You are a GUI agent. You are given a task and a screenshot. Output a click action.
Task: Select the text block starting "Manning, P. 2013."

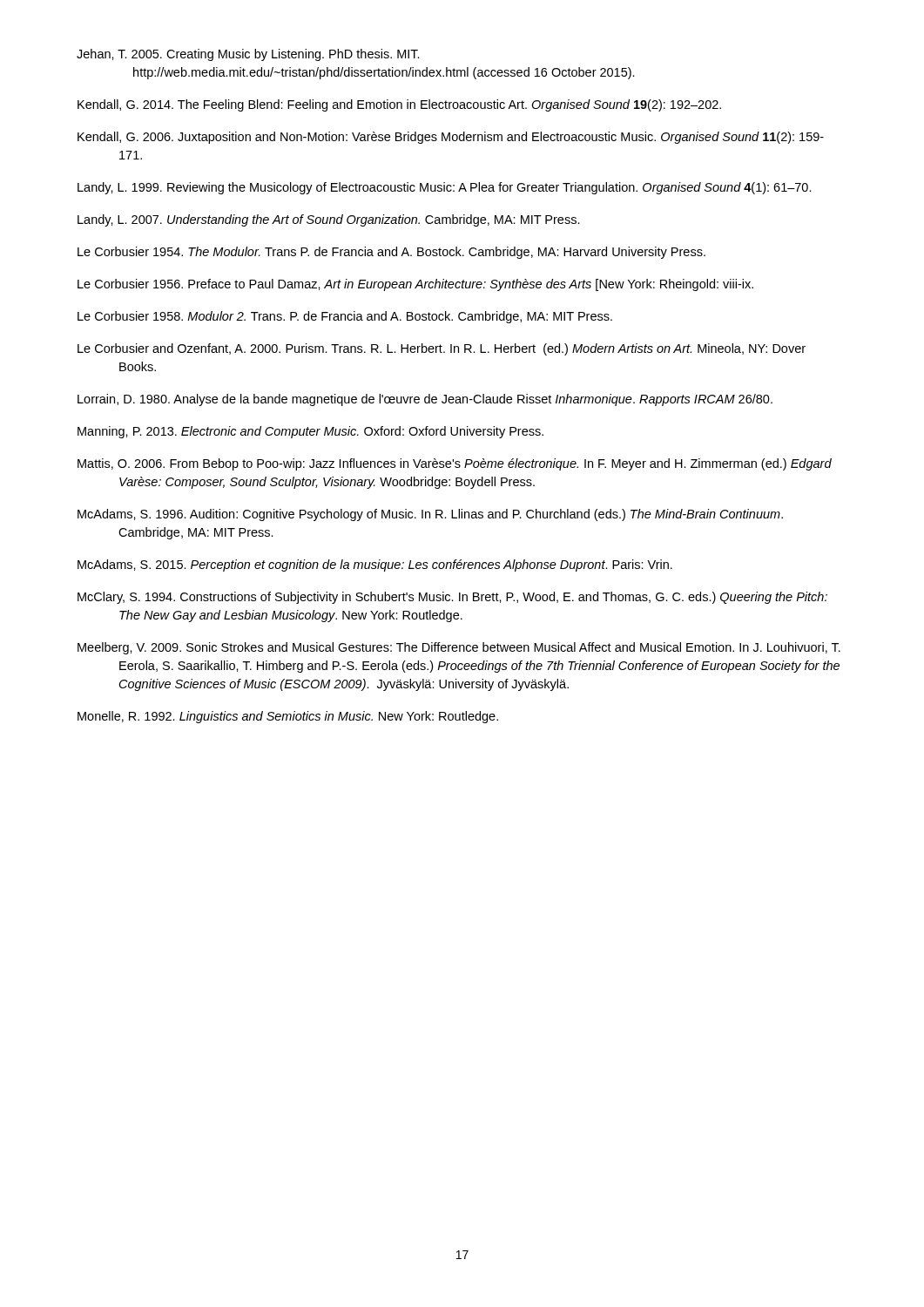[311, 432]
